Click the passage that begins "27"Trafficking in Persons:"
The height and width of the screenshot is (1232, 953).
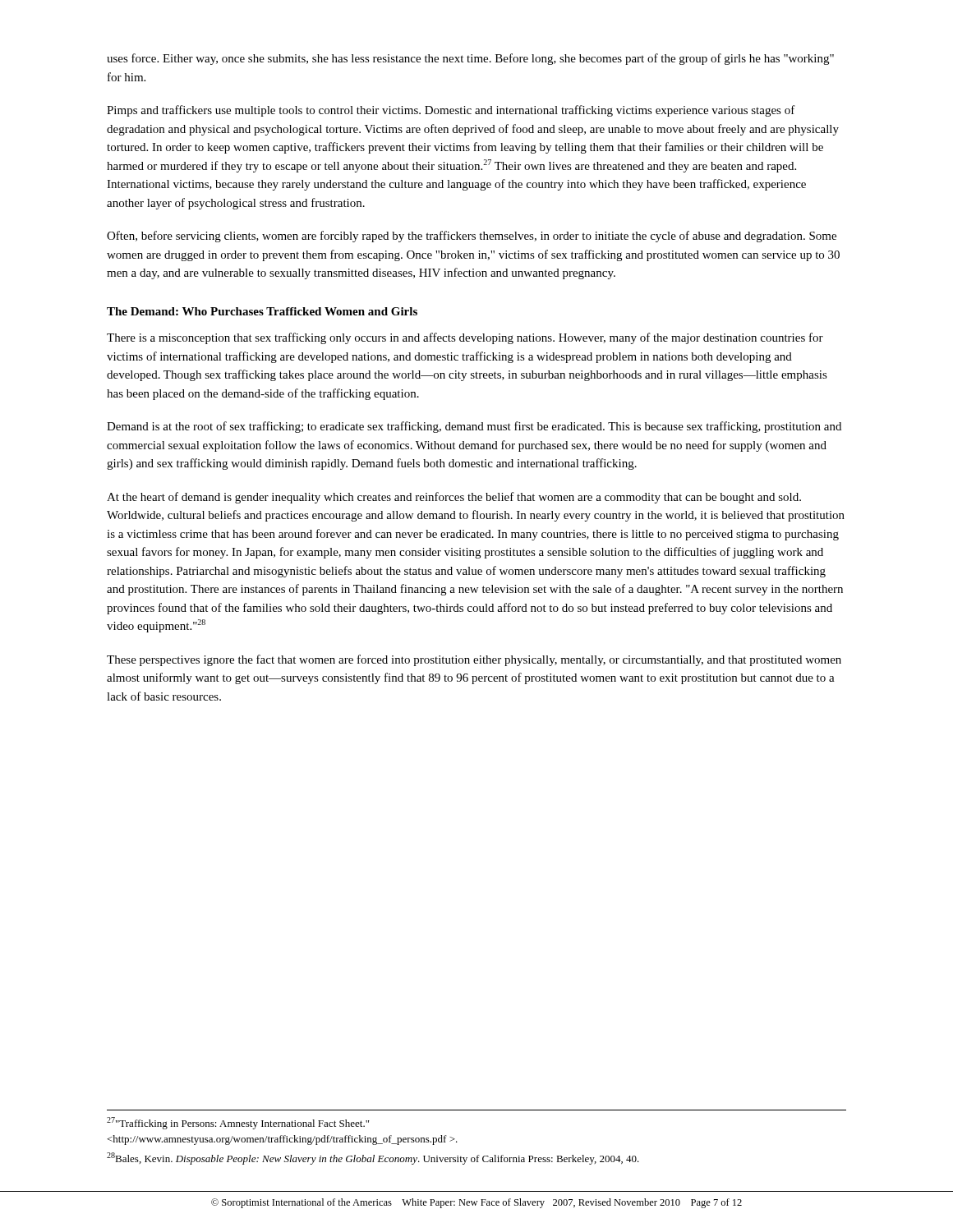282,1130
